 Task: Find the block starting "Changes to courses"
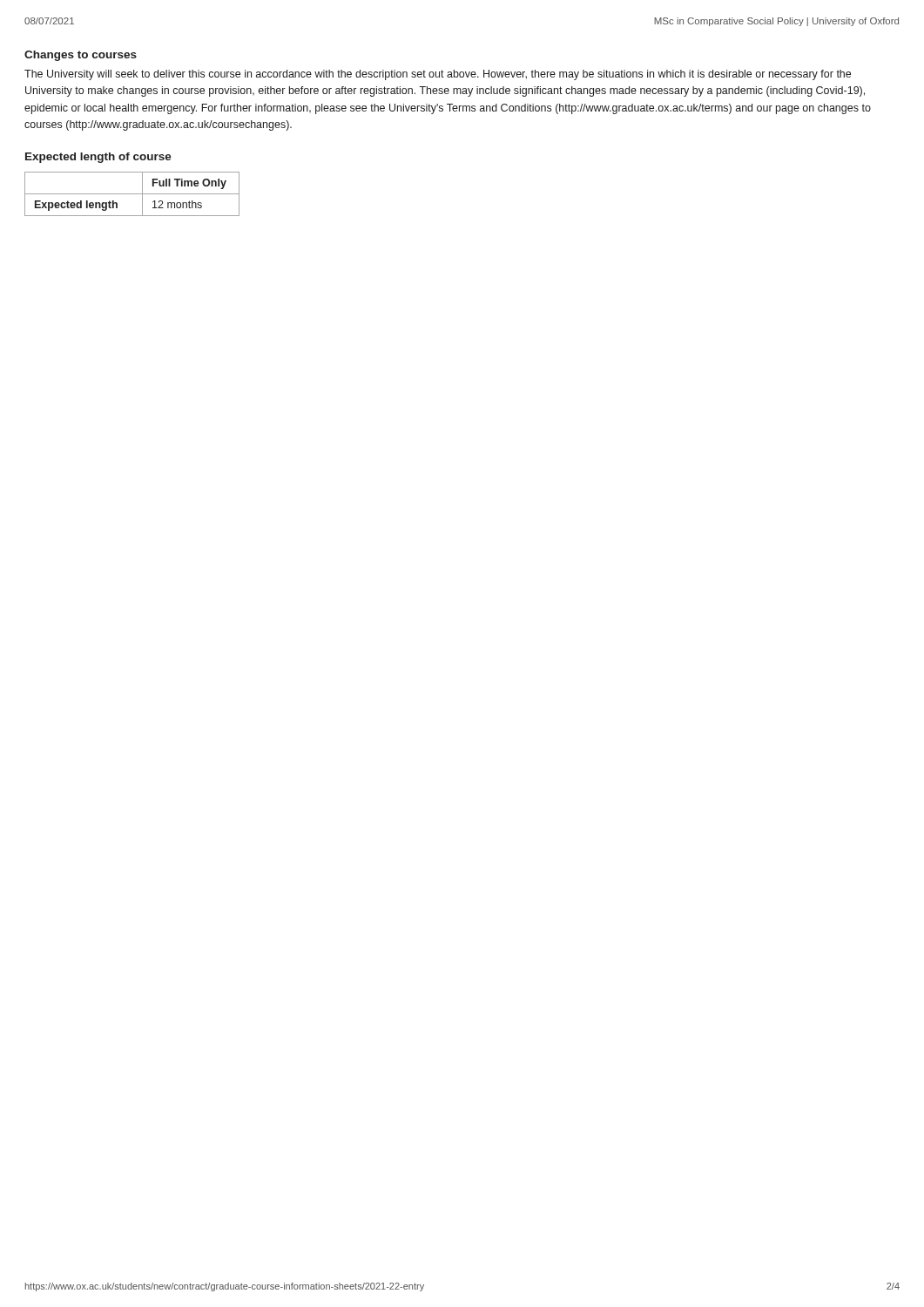[x=81, y=55]
